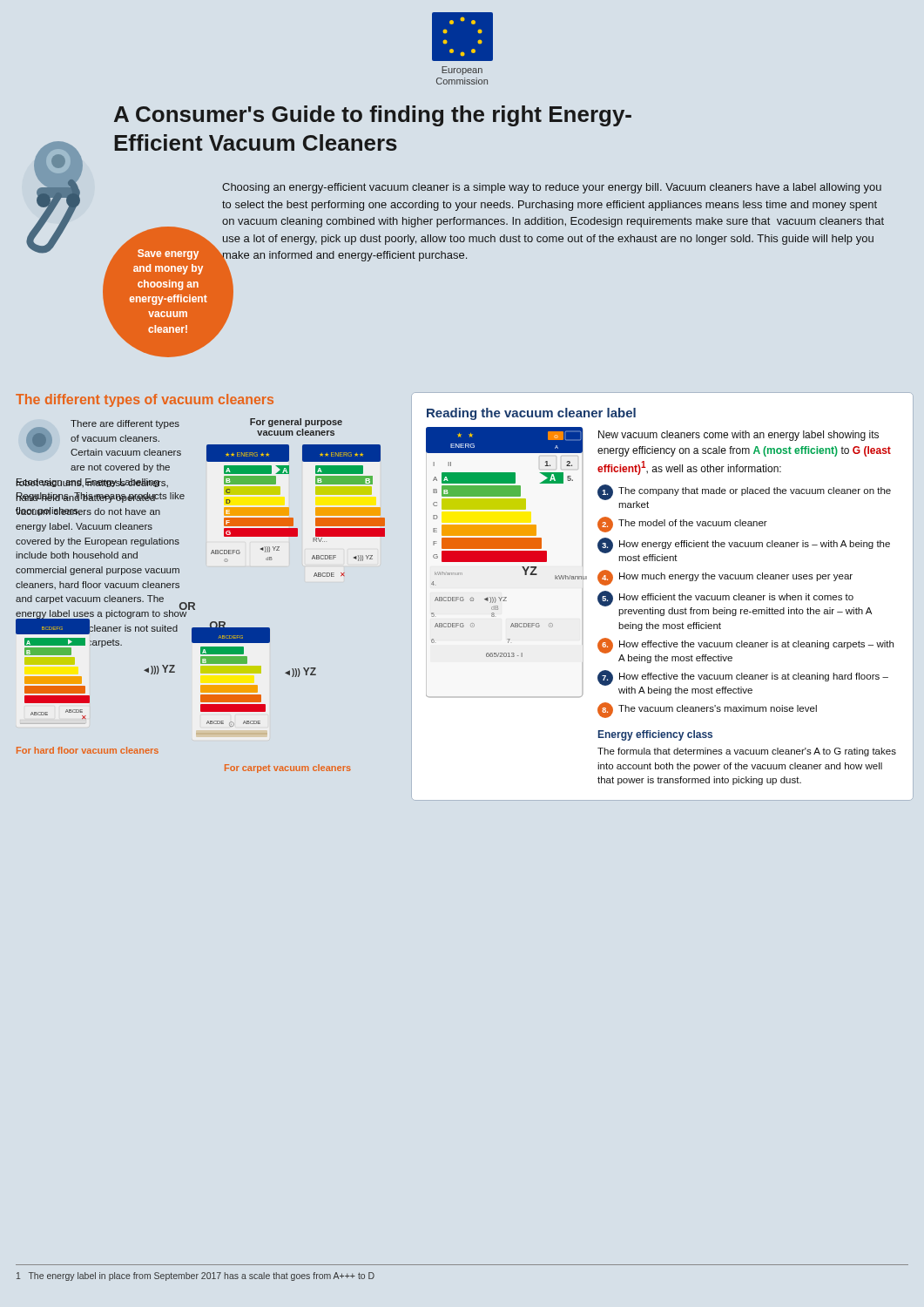This screenshot has width=924, height=1307.
Task: Locate the footnote
Action: click(x=195, y=1276)
